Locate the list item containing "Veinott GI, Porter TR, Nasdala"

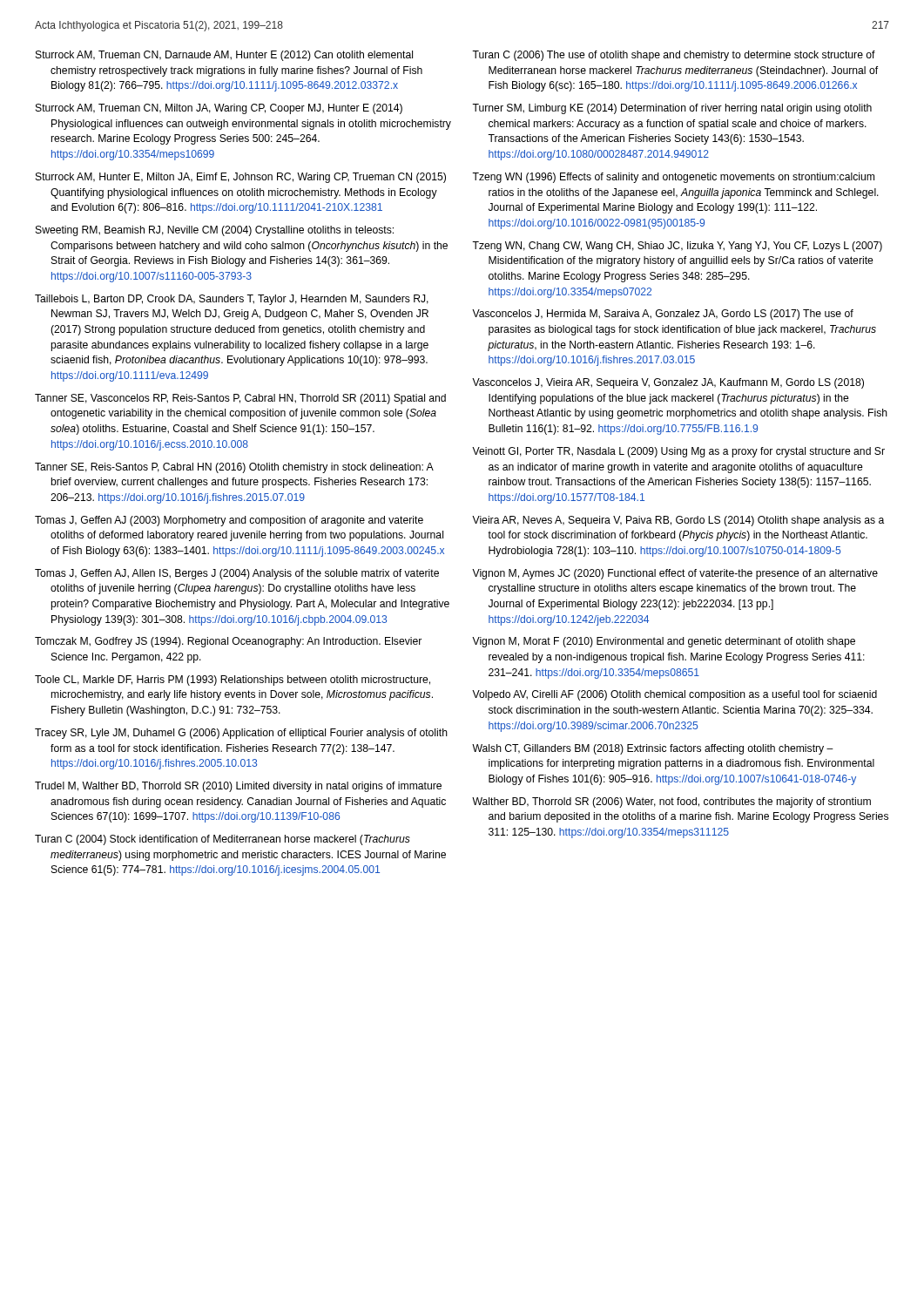(679, 474)
